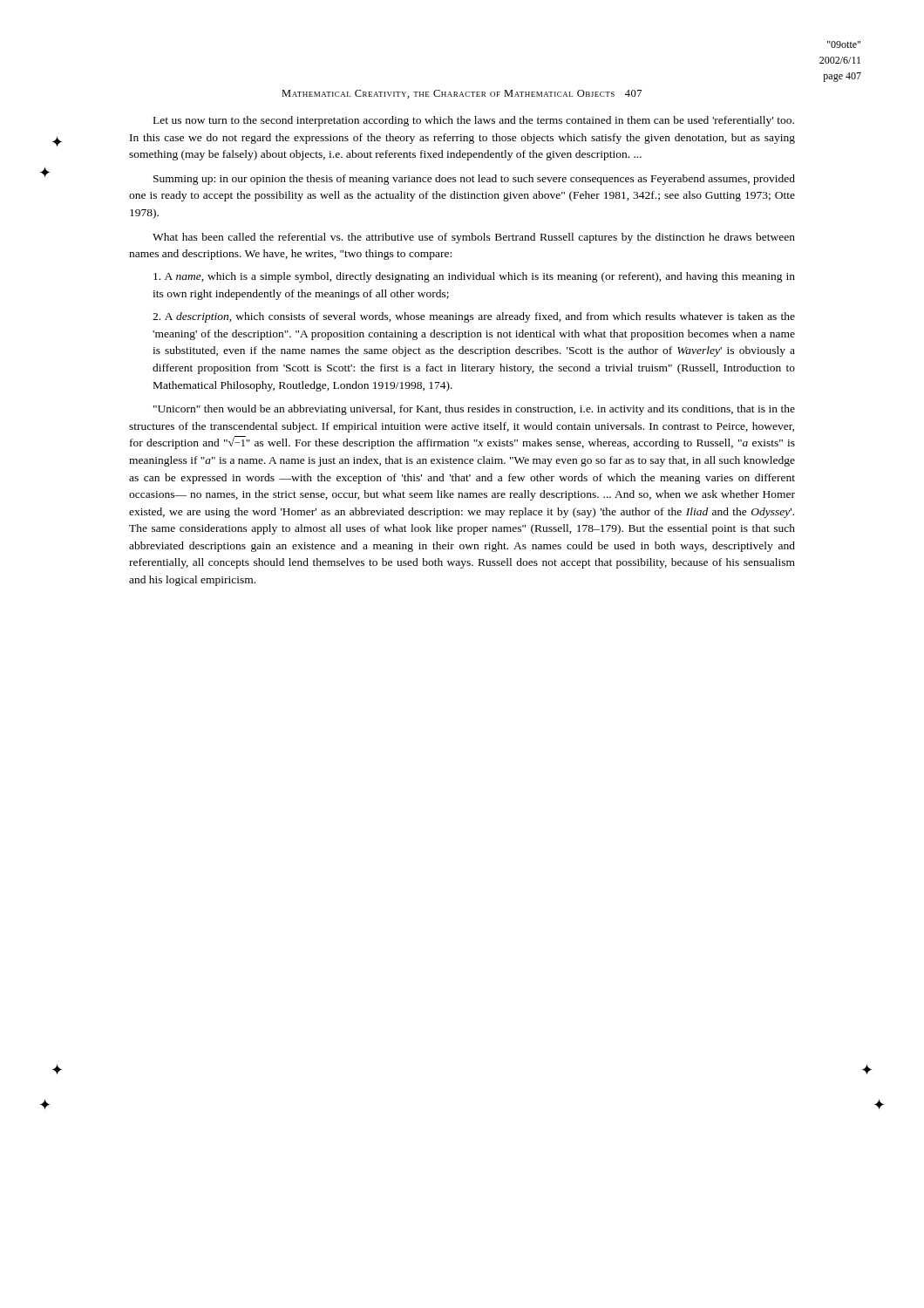
Task: Navigate to the text starting "A name, which is a simple symbol,"
Action: coord(474,285)
